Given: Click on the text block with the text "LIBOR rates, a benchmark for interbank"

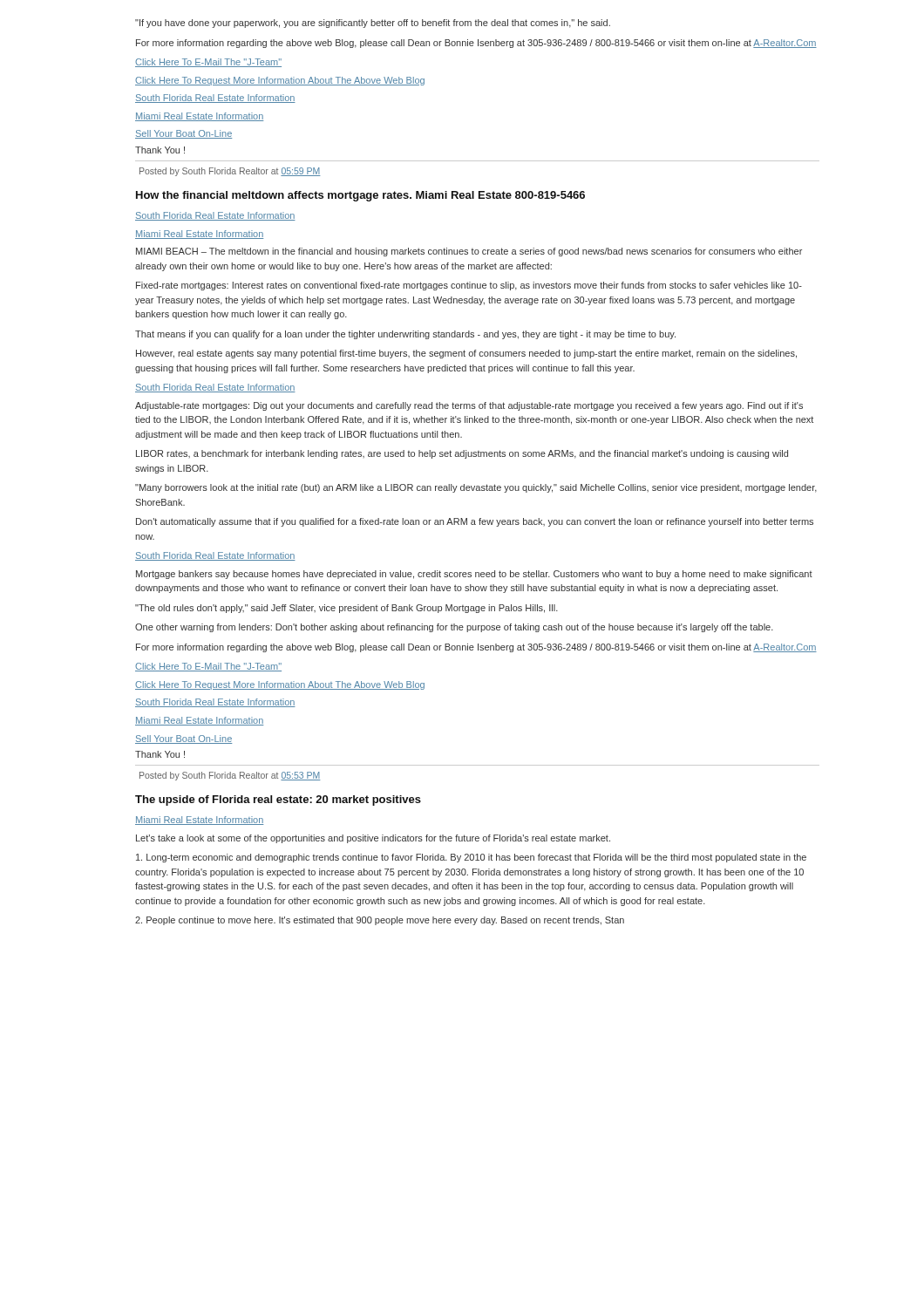Looking at the screenshot, I should 462,461.
